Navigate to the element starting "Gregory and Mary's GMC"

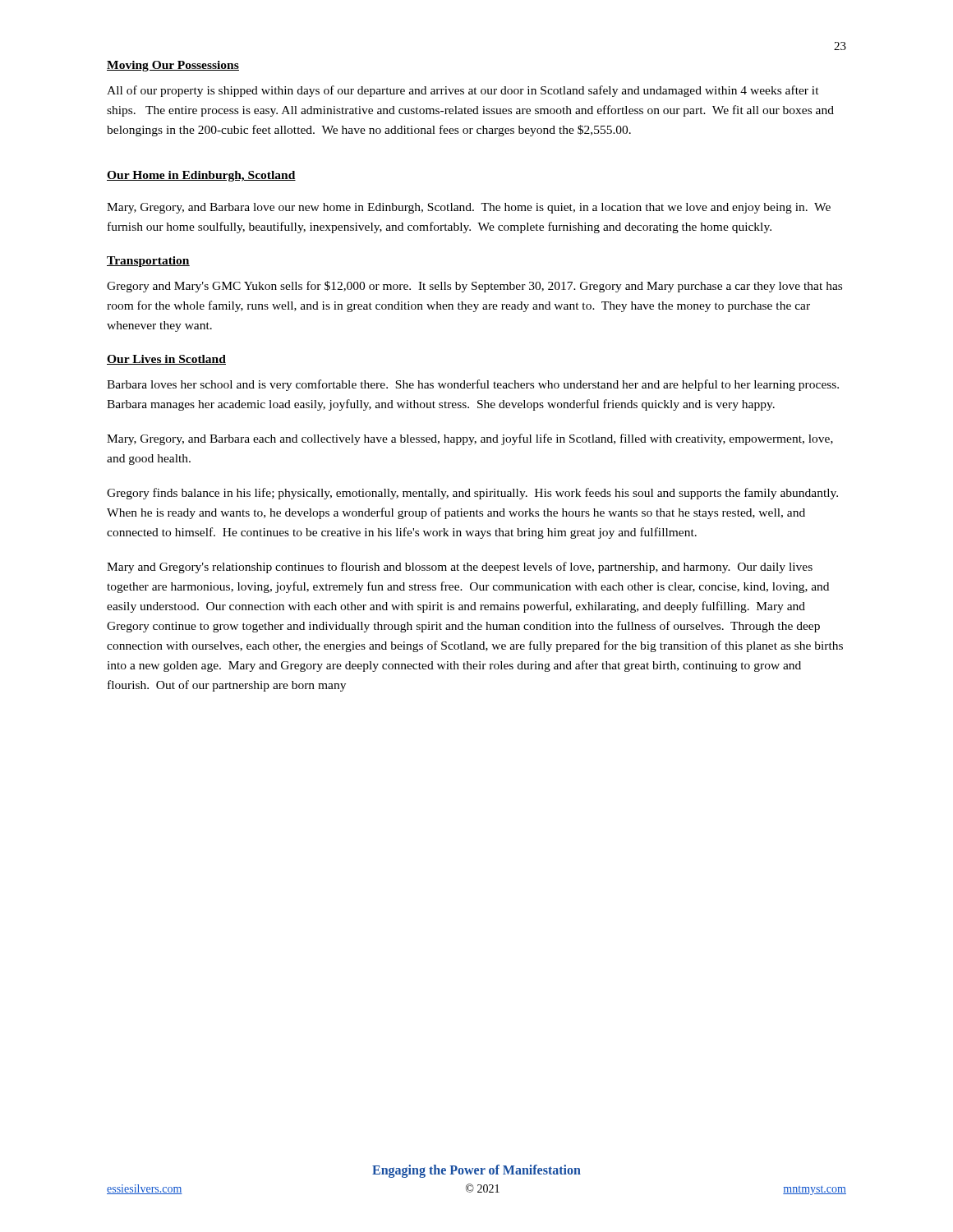click(x=475, y=305)
